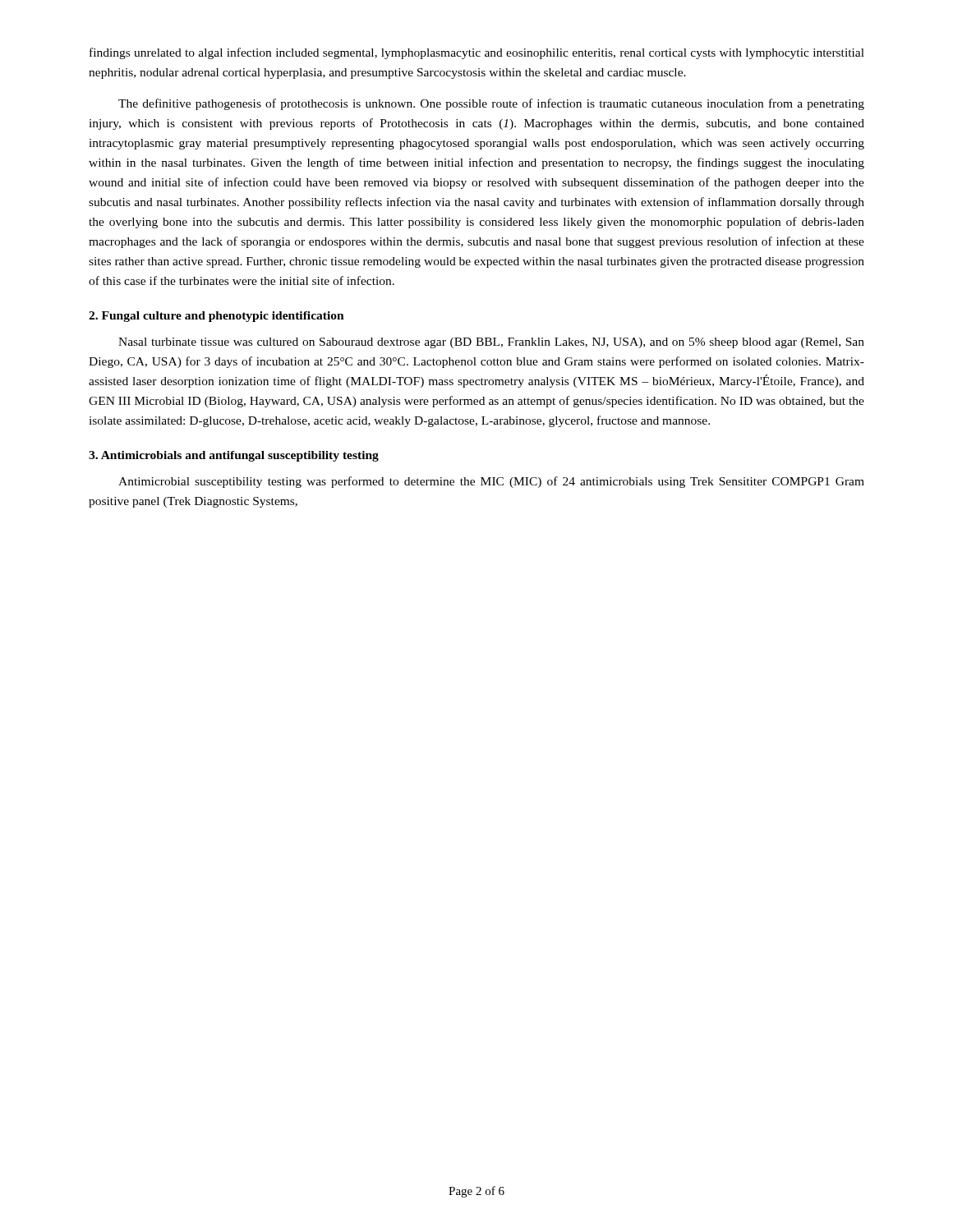Viewport: 953px width, 1232px height.
Task: Point to the block beginning "The definitive pathogenesis of protothecosis is"
Action: tap(476, 192)
